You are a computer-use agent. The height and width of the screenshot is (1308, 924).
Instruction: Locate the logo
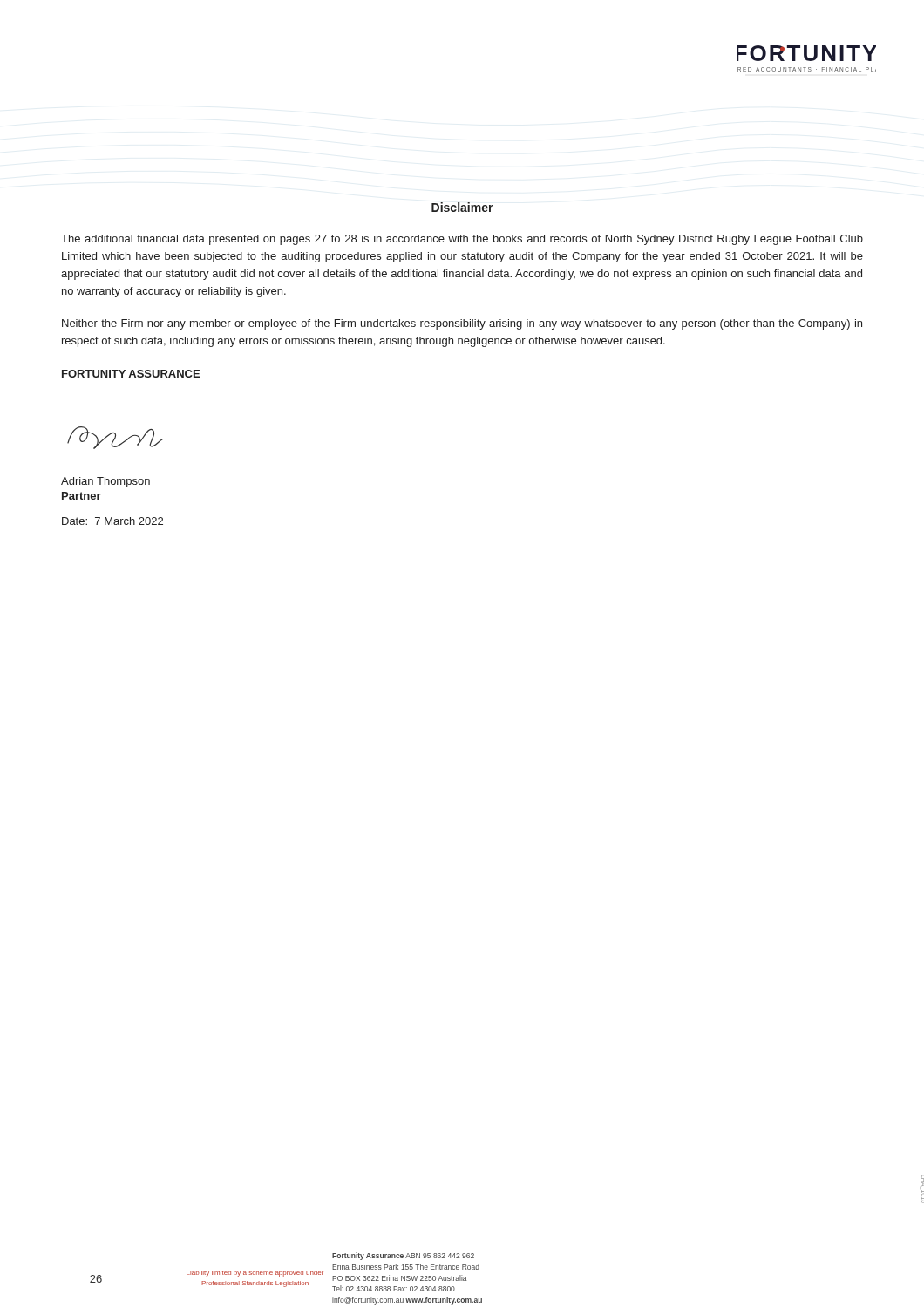(x=806, y=56)
